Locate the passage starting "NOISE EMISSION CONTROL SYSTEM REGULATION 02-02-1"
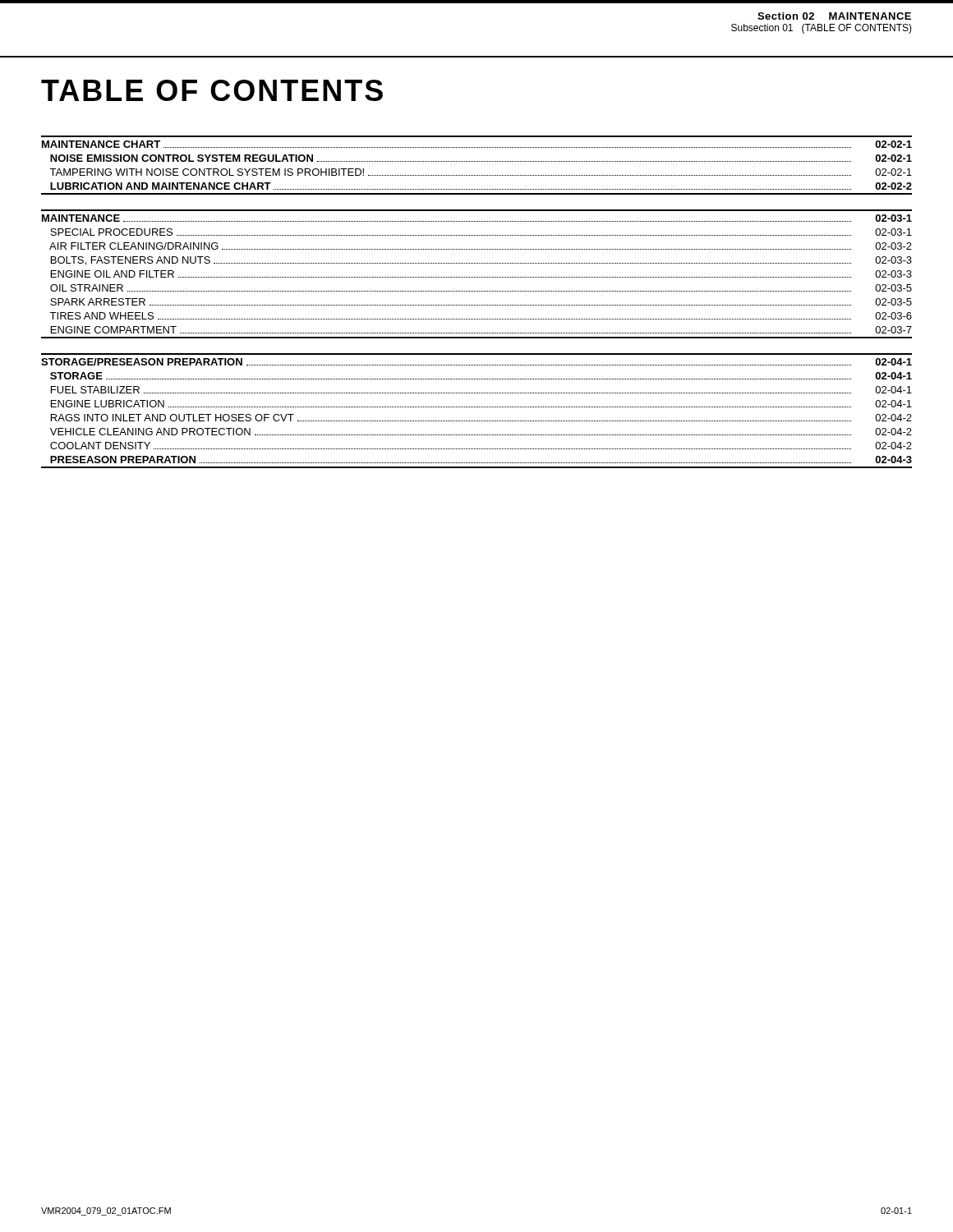953x1232 pixels. click(x=476, y=158)
